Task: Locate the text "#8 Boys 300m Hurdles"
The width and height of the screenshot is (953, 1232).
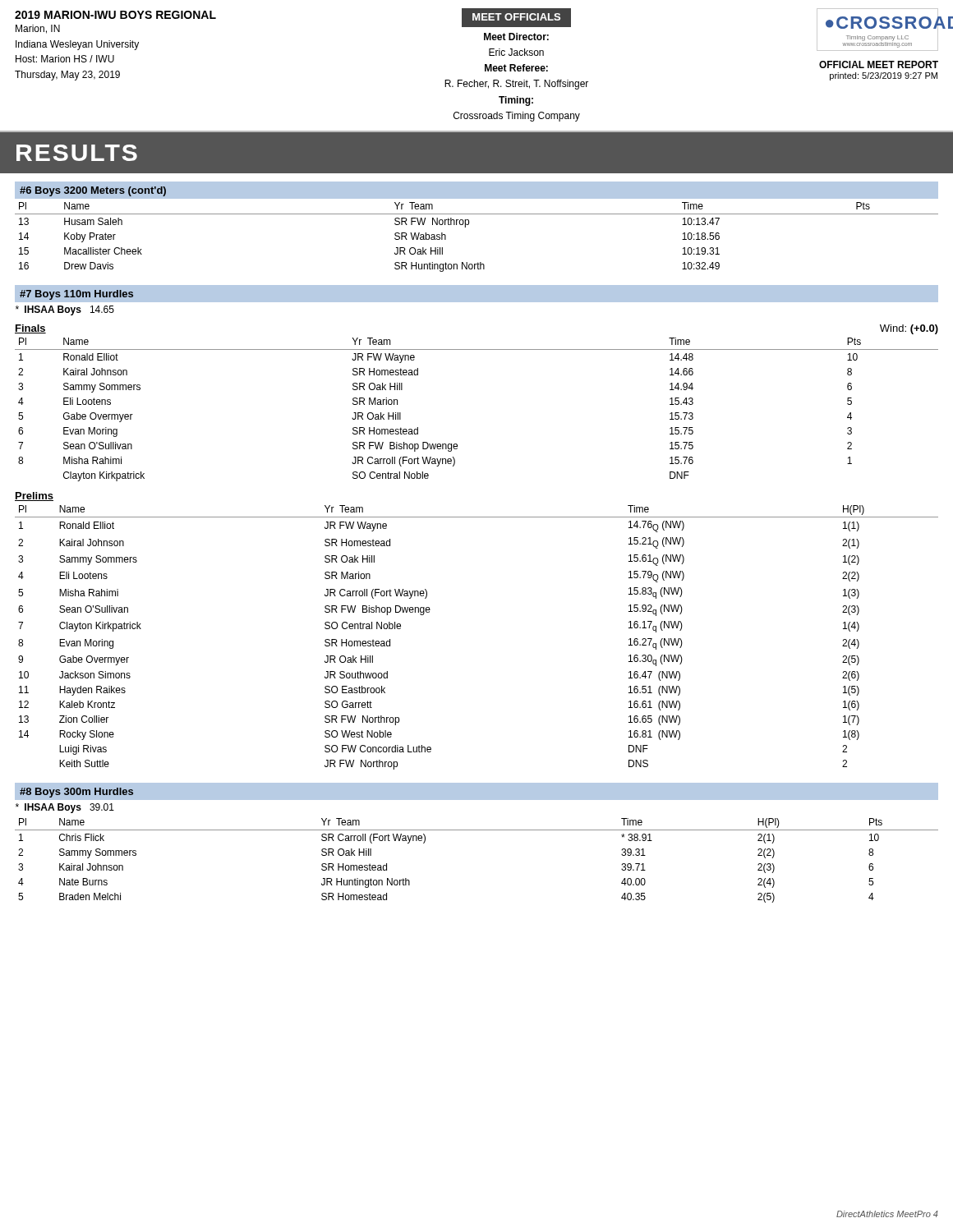Action: (x=77, y=792)
